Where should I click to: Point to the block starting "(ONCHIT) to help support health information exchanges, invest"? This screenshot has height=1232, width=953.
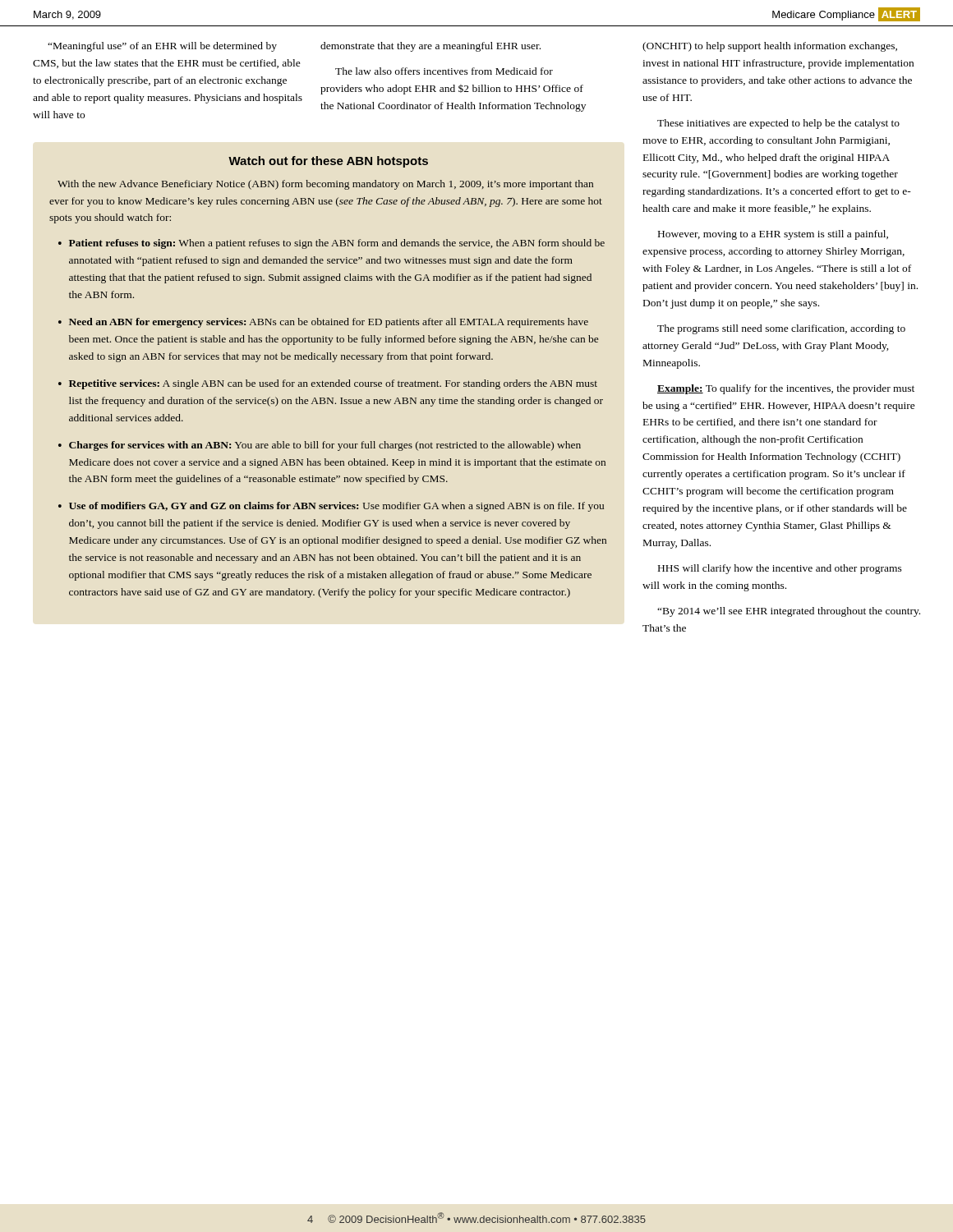click(782, 337)
